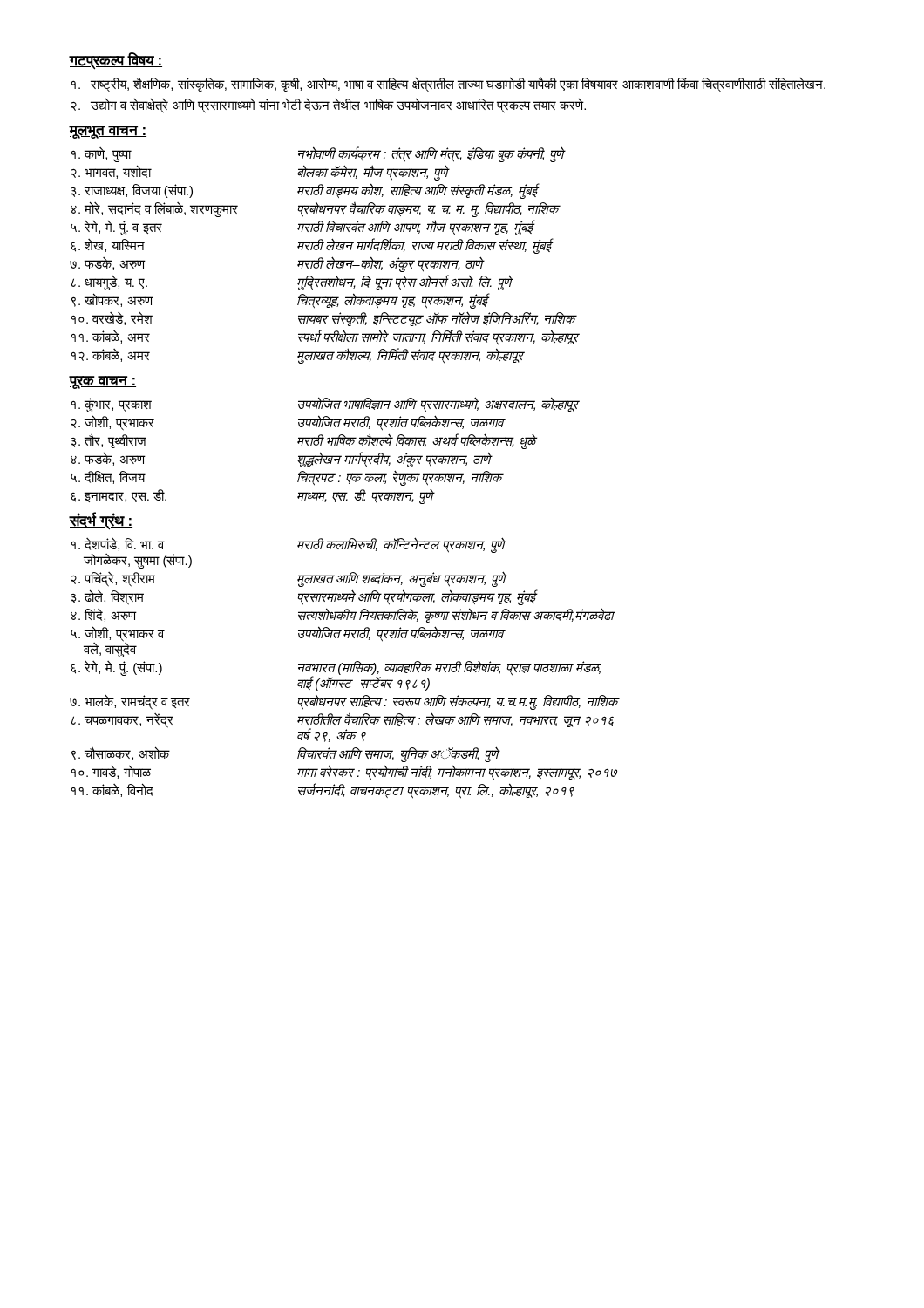Viewport: 924px width, 1308px height.
Task: Point to the element starting "८. धायगुडे, य."
Action: click(x=290, y=283)
